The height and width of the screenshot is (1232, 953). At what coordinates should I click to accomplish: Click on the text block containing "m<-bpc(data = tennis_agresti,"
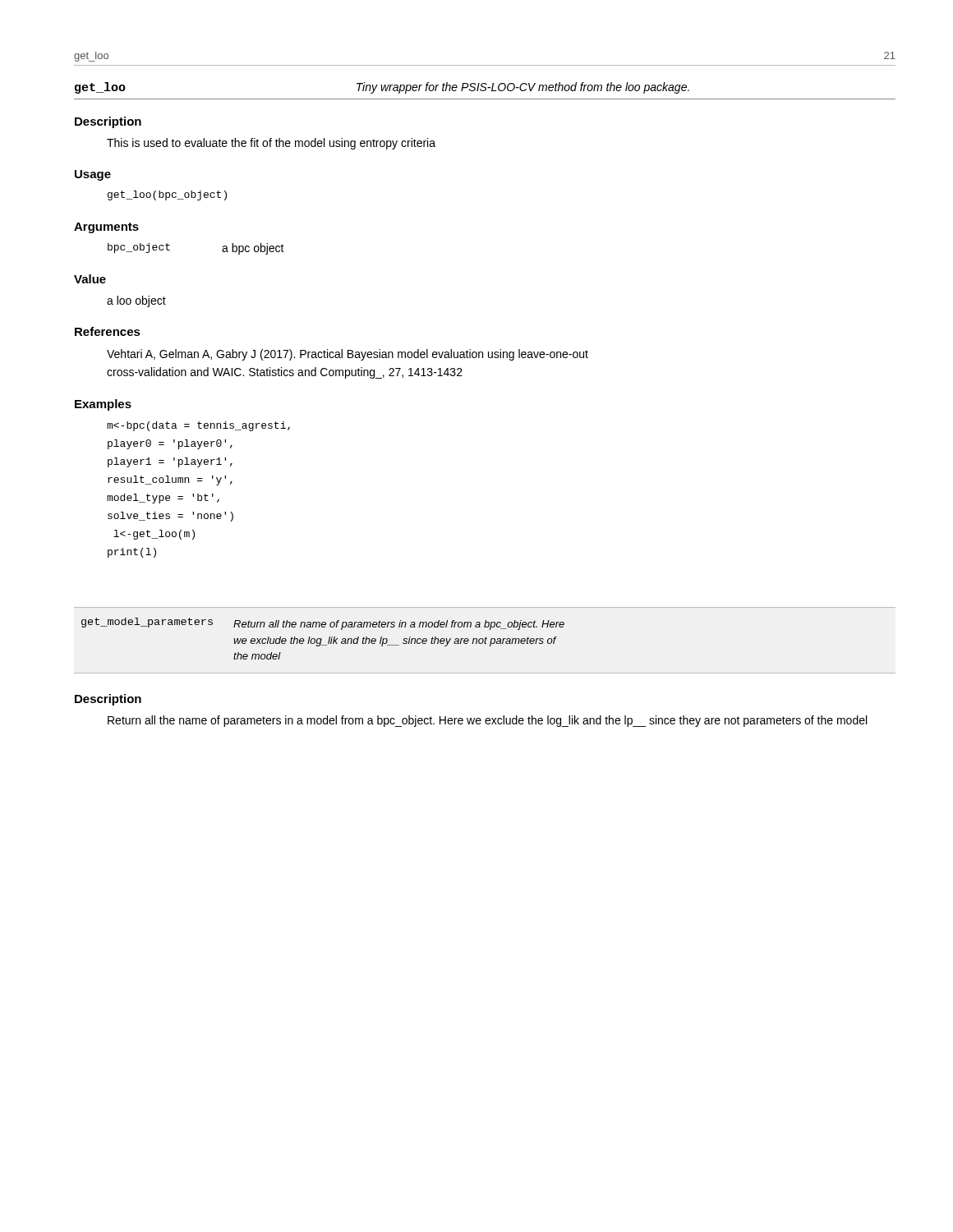200,489
